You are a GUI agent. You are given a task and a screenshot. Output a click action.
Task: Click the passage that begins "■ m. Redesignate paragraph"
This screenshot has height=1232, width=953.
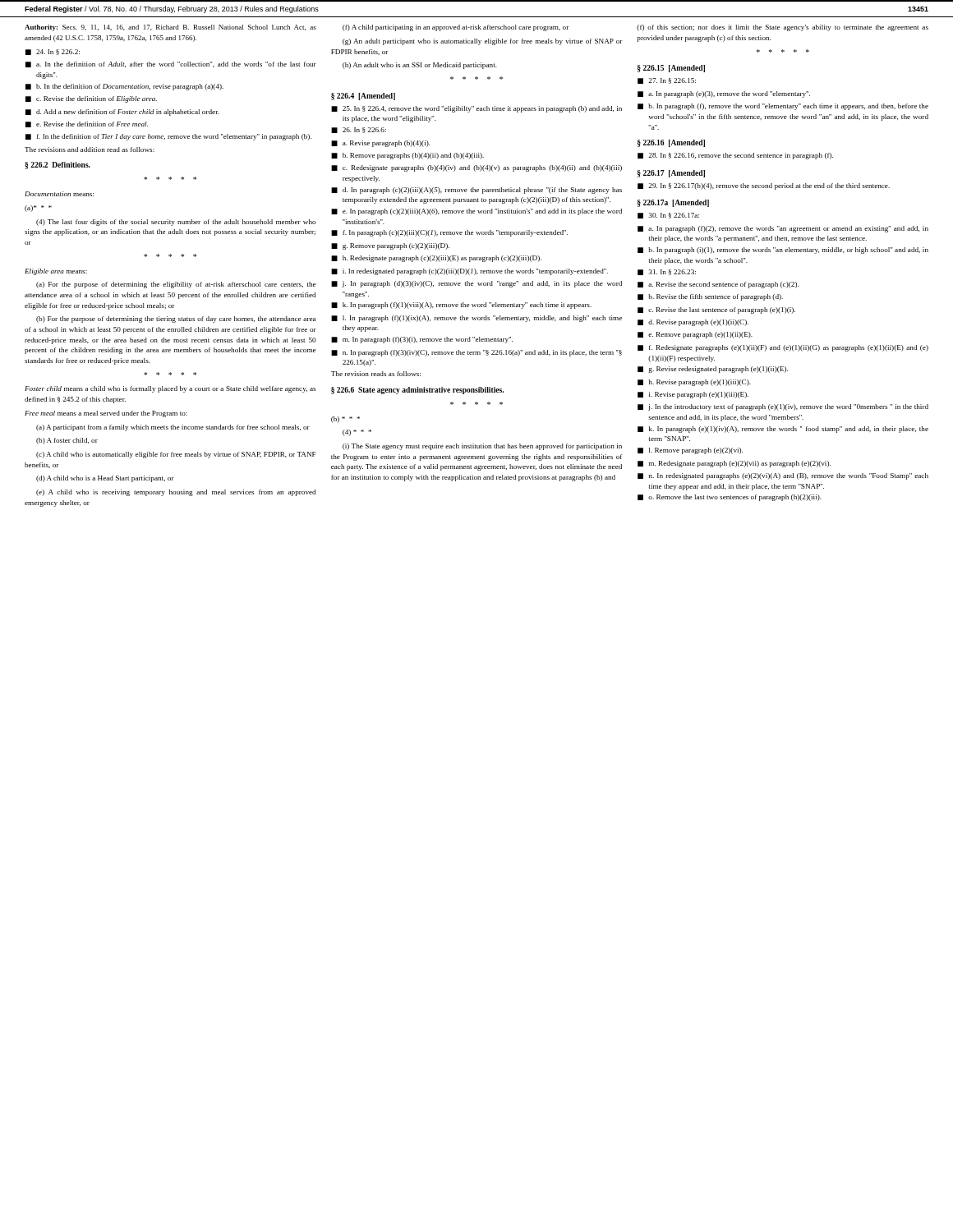(783, 464)
